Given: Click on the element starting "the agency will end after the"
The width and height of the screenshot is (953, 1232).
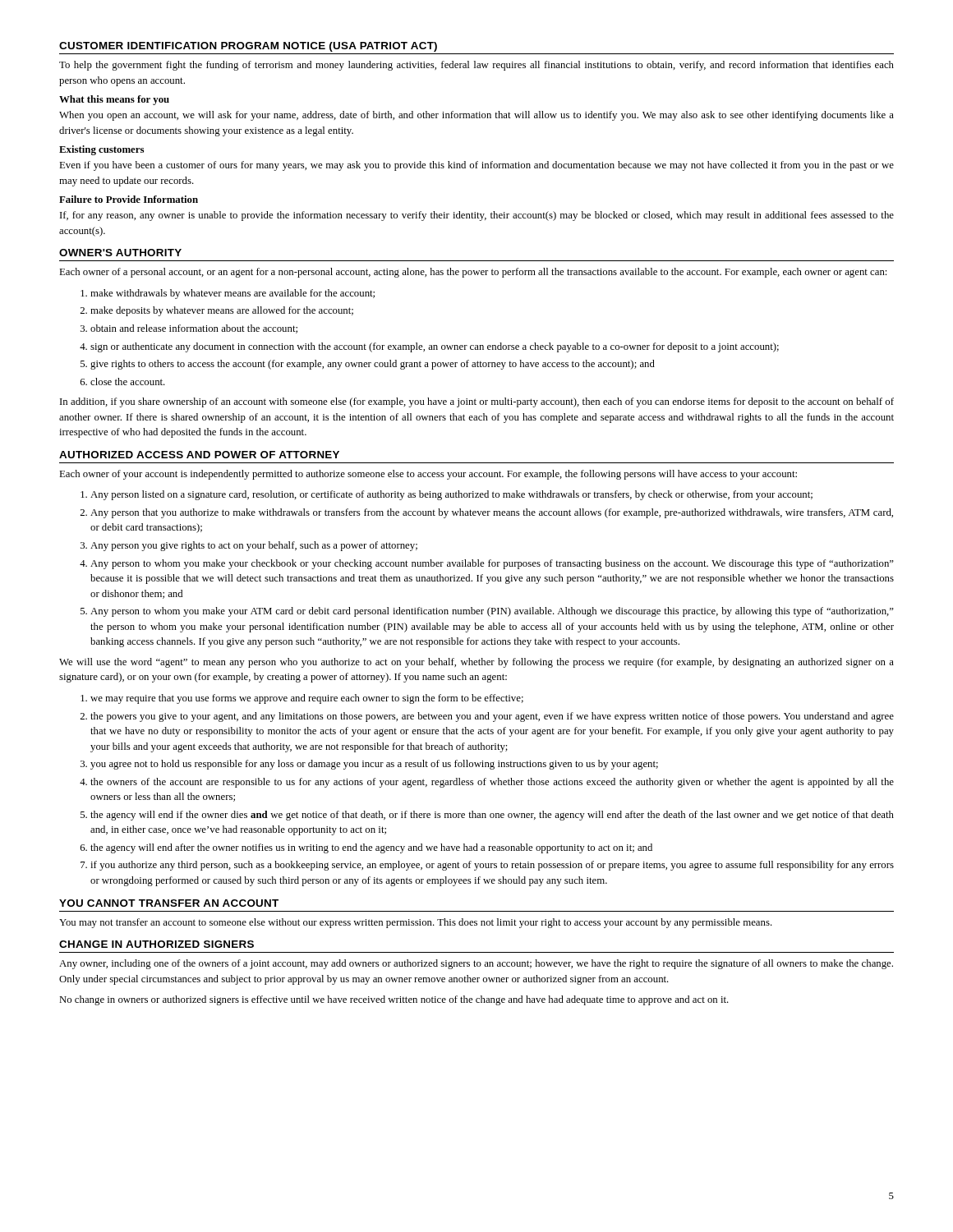Looking at the screenshot, I should pyautogui.click(x=371, y=847).
